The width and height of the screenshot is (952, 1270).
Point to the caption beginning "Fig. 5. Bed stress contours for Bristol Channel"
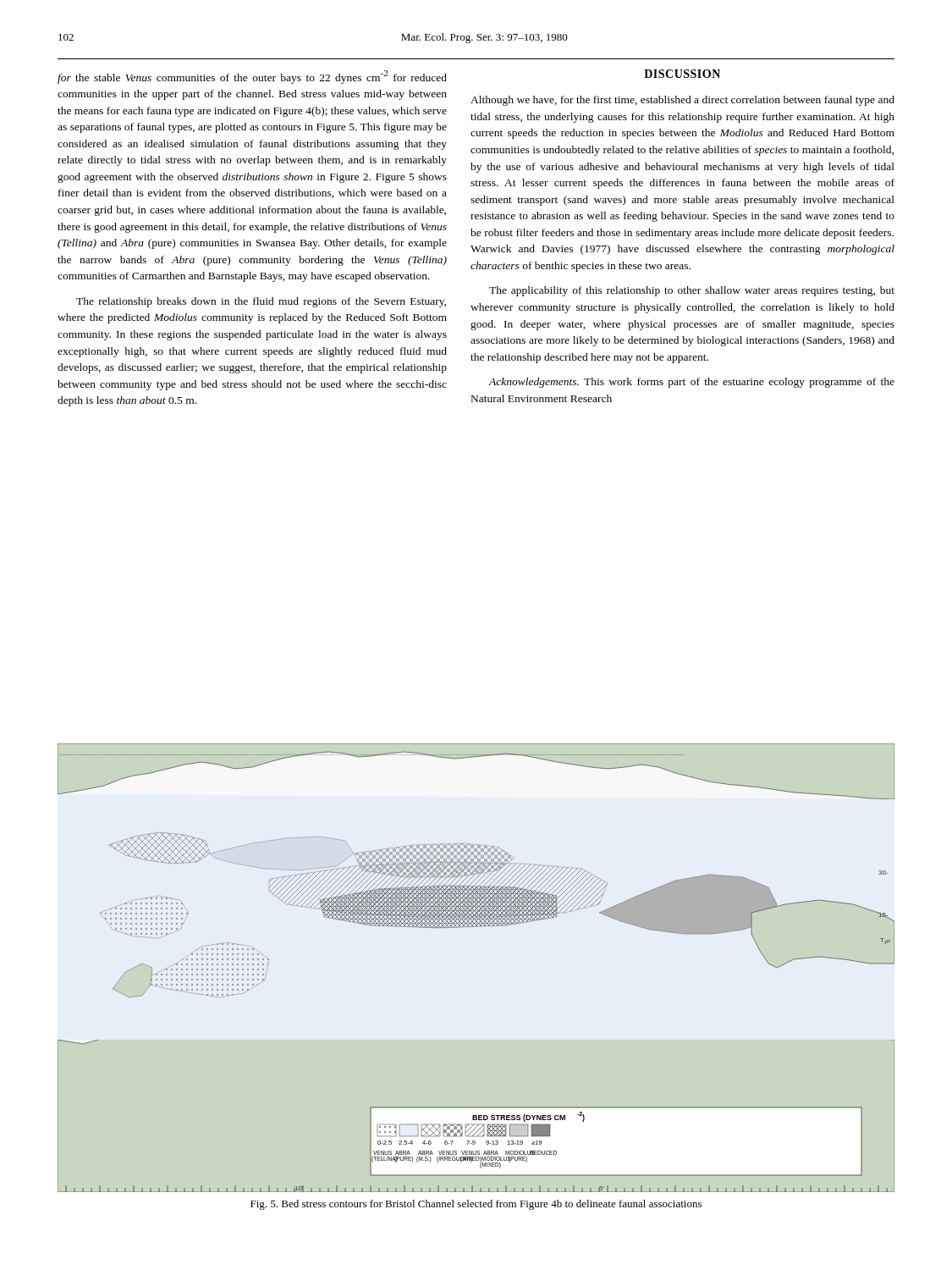[476, 1204]
